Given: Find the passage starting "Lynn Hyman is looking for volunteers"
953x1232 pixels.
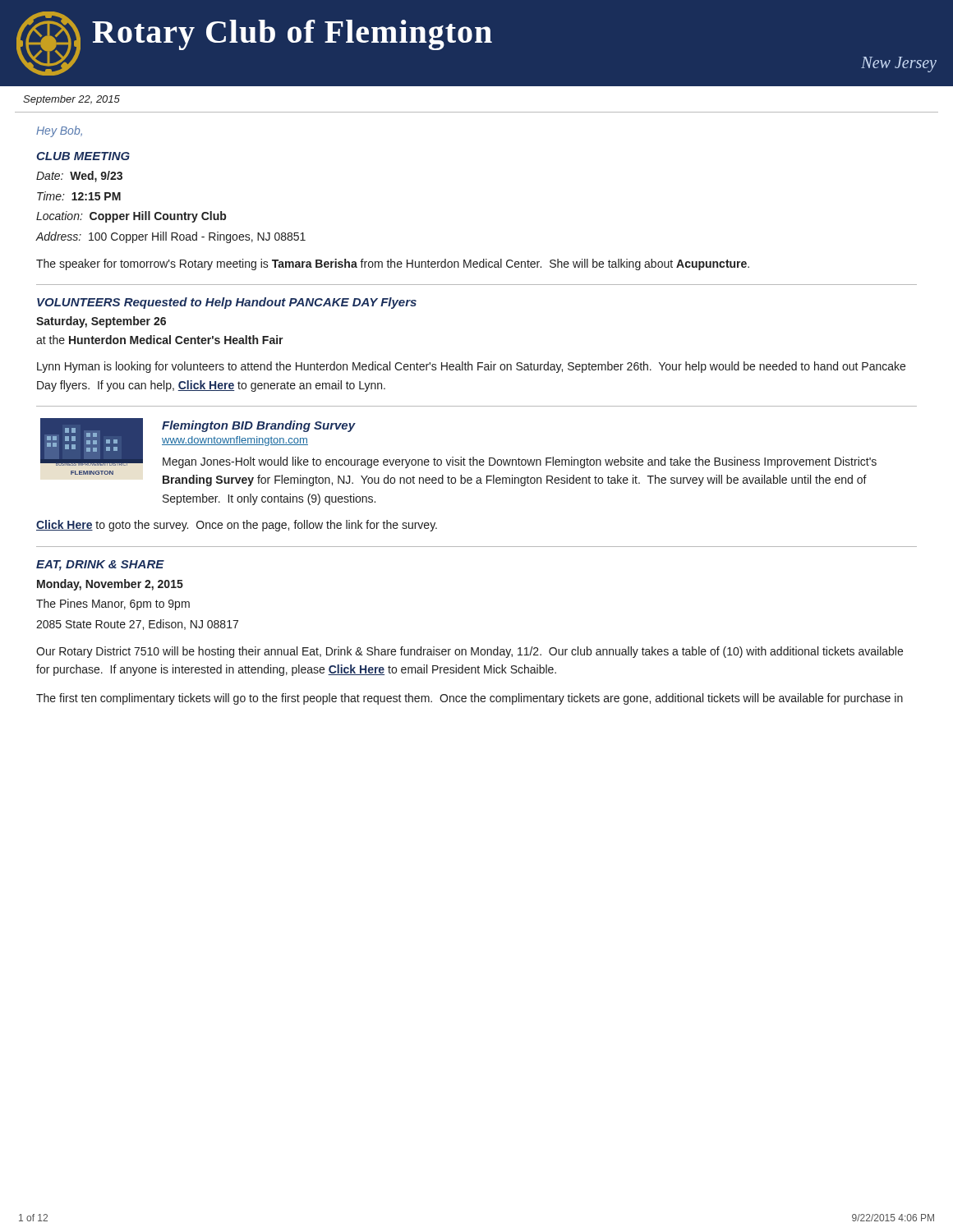Looking at the screenshot, I should (x=471, y=376).
